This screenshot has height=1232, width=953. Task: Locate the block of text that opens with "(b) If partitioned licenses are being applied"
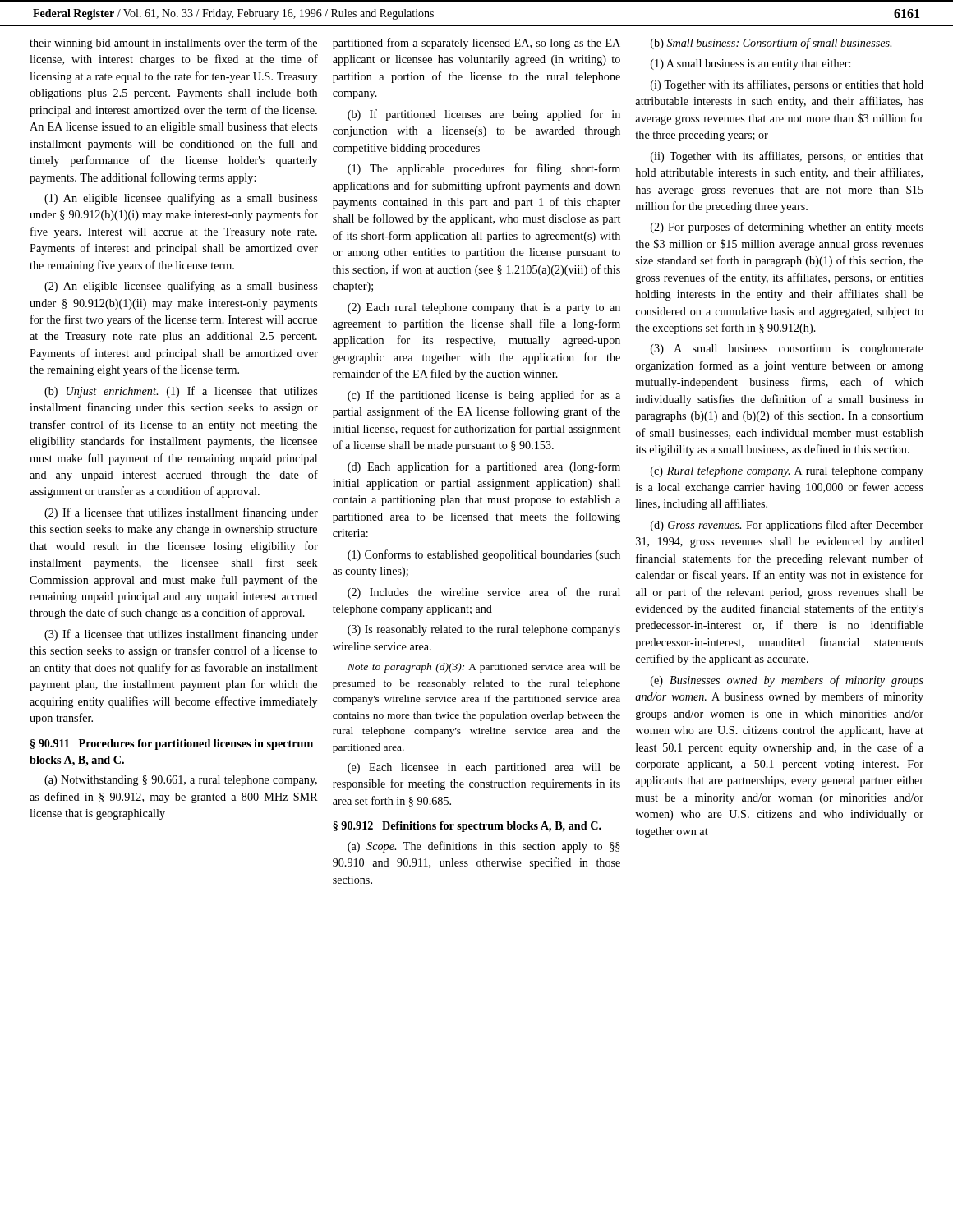pos(477,131)
